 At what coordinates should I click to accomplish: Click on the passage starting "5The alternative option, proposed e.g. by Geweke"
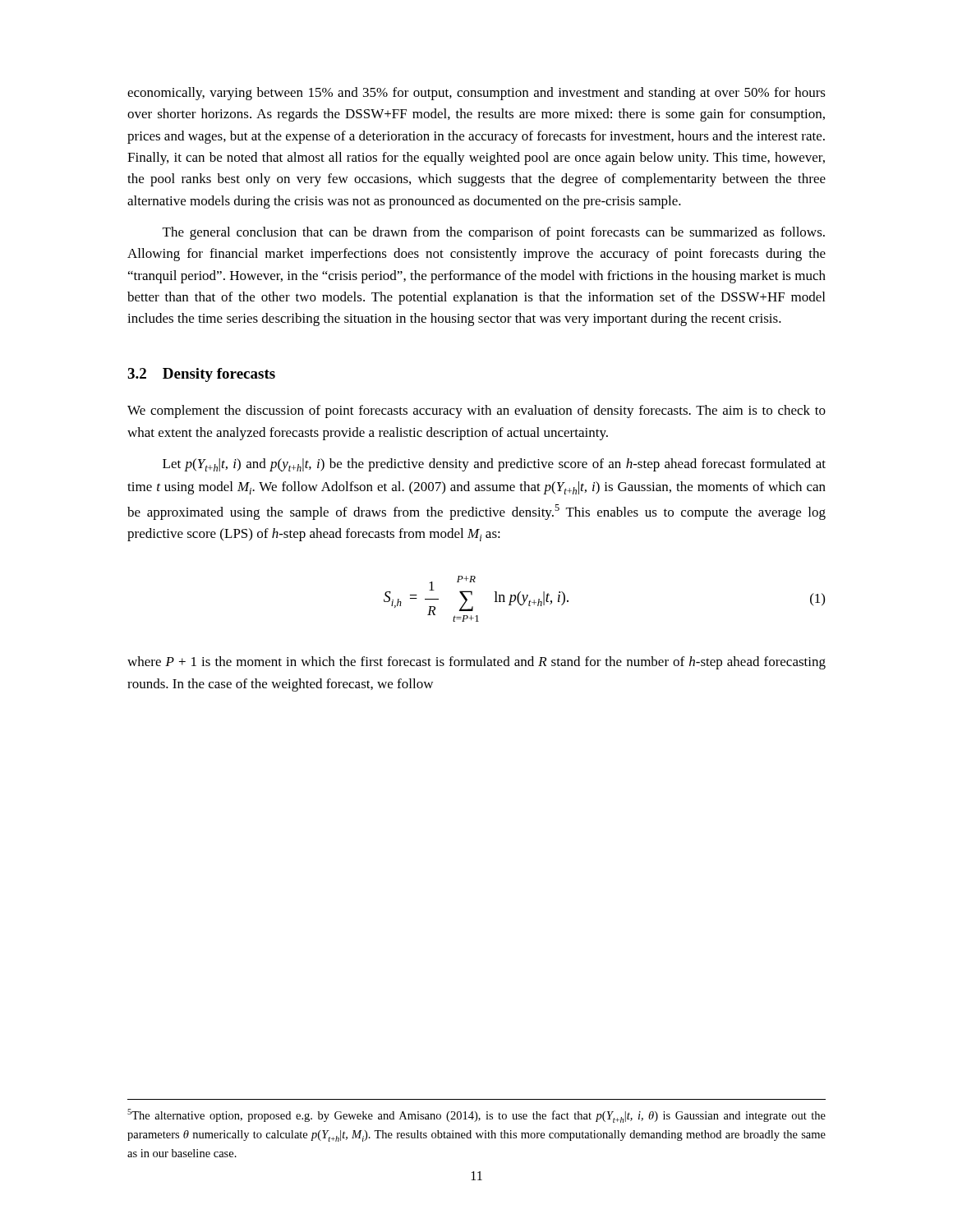(x=476, y=1134)
